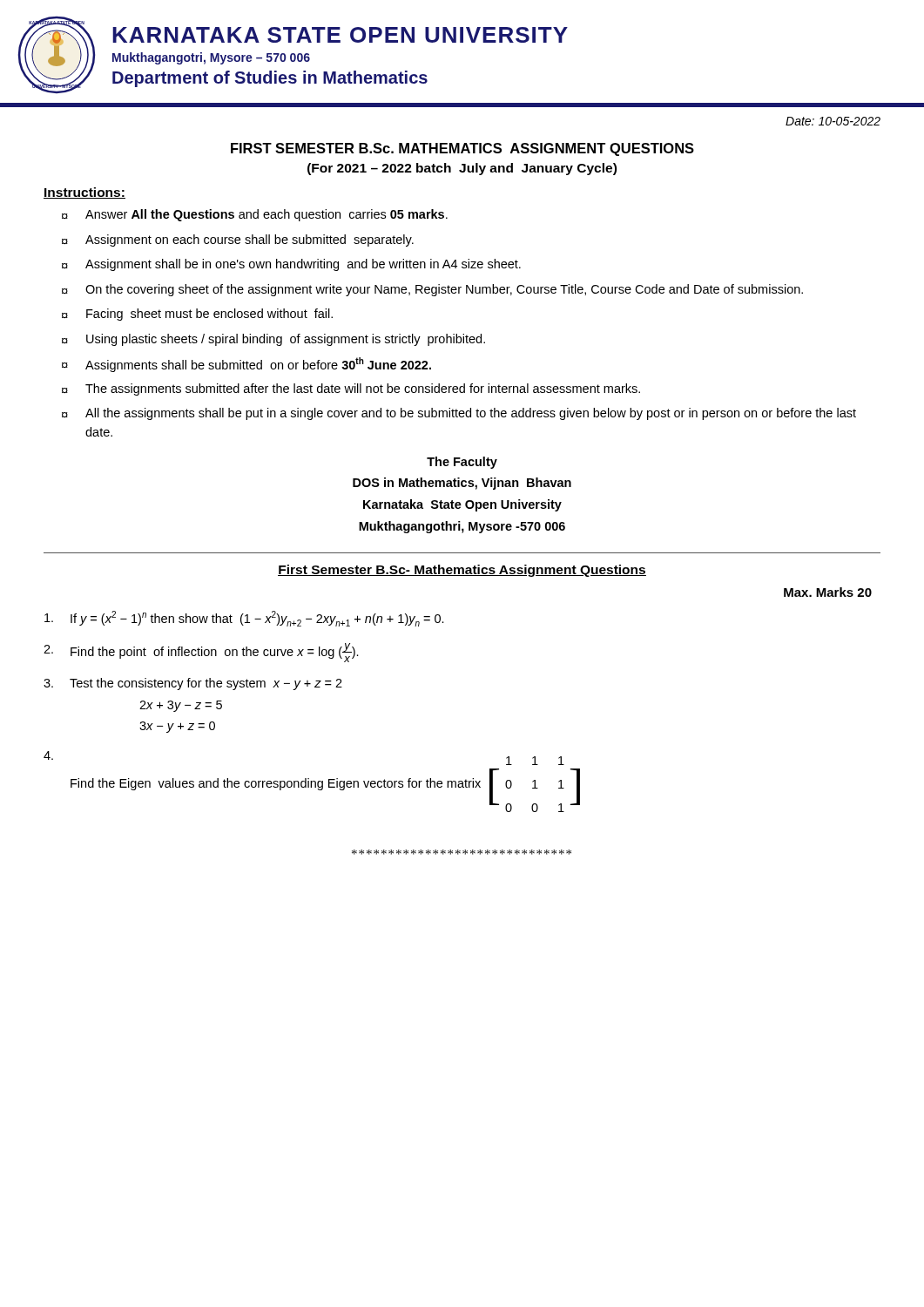Locate the text block containing "If y = (x2 − 1)n then show"
This screenshot has height=1307, width=924.
click(244, 619)
